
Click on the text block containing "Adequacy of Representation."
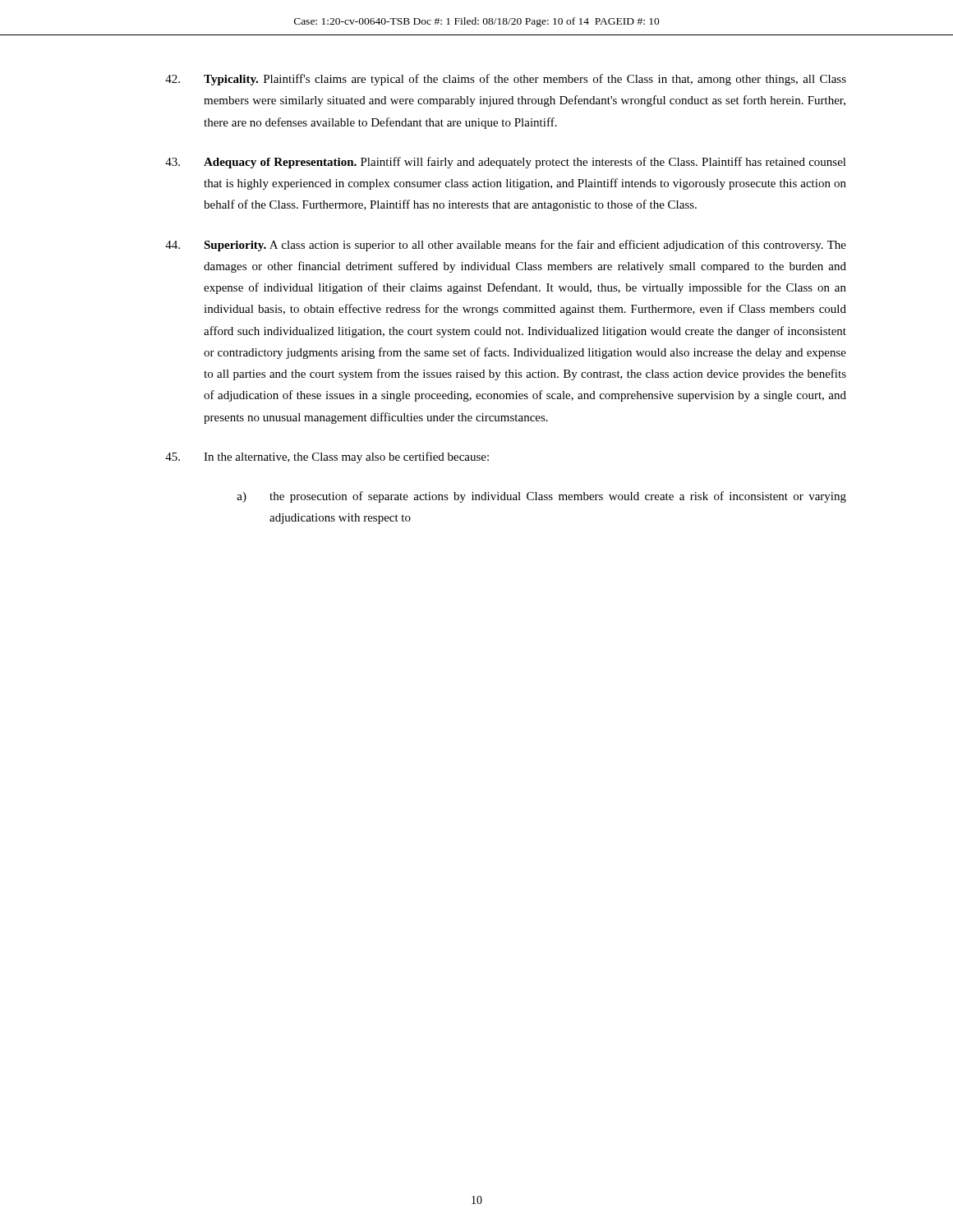pyautogui.click(x=476, y=183)
